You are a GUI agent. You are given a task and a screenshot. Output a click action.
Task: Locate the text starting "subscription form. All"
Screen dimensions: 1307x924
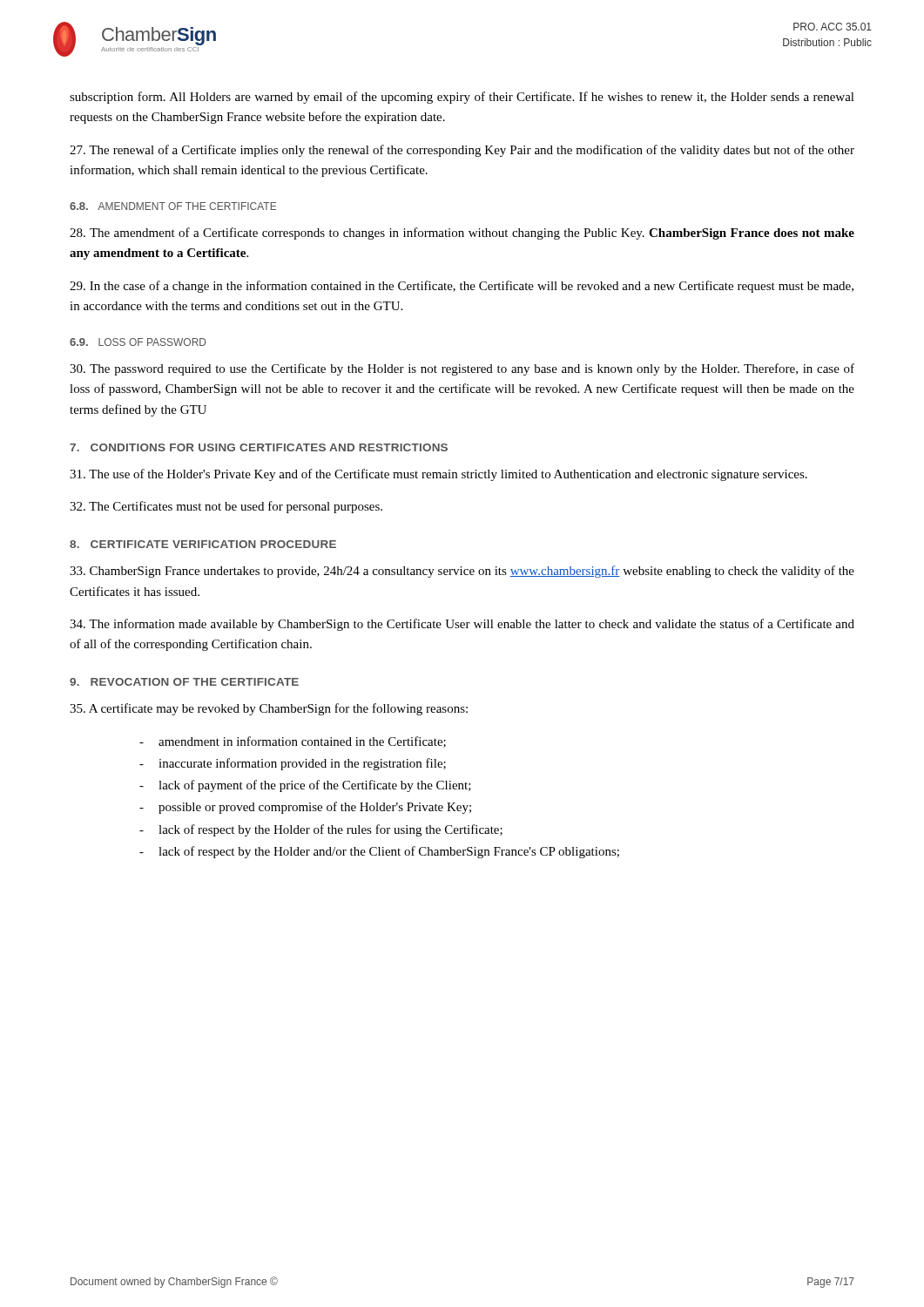(x=462, y=107)
